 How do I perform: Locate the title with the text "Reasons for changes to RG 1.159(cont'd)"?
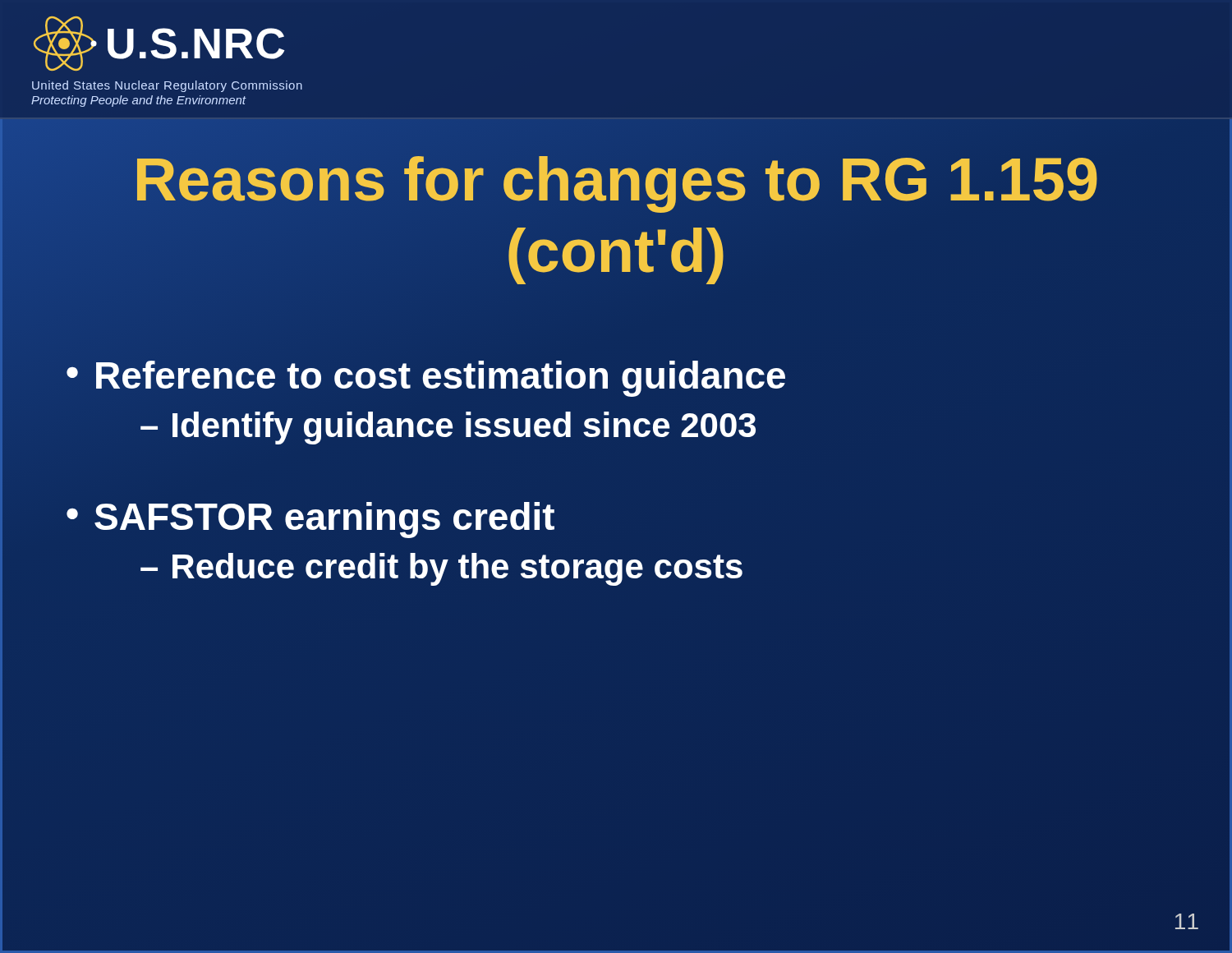click(616, 215)
